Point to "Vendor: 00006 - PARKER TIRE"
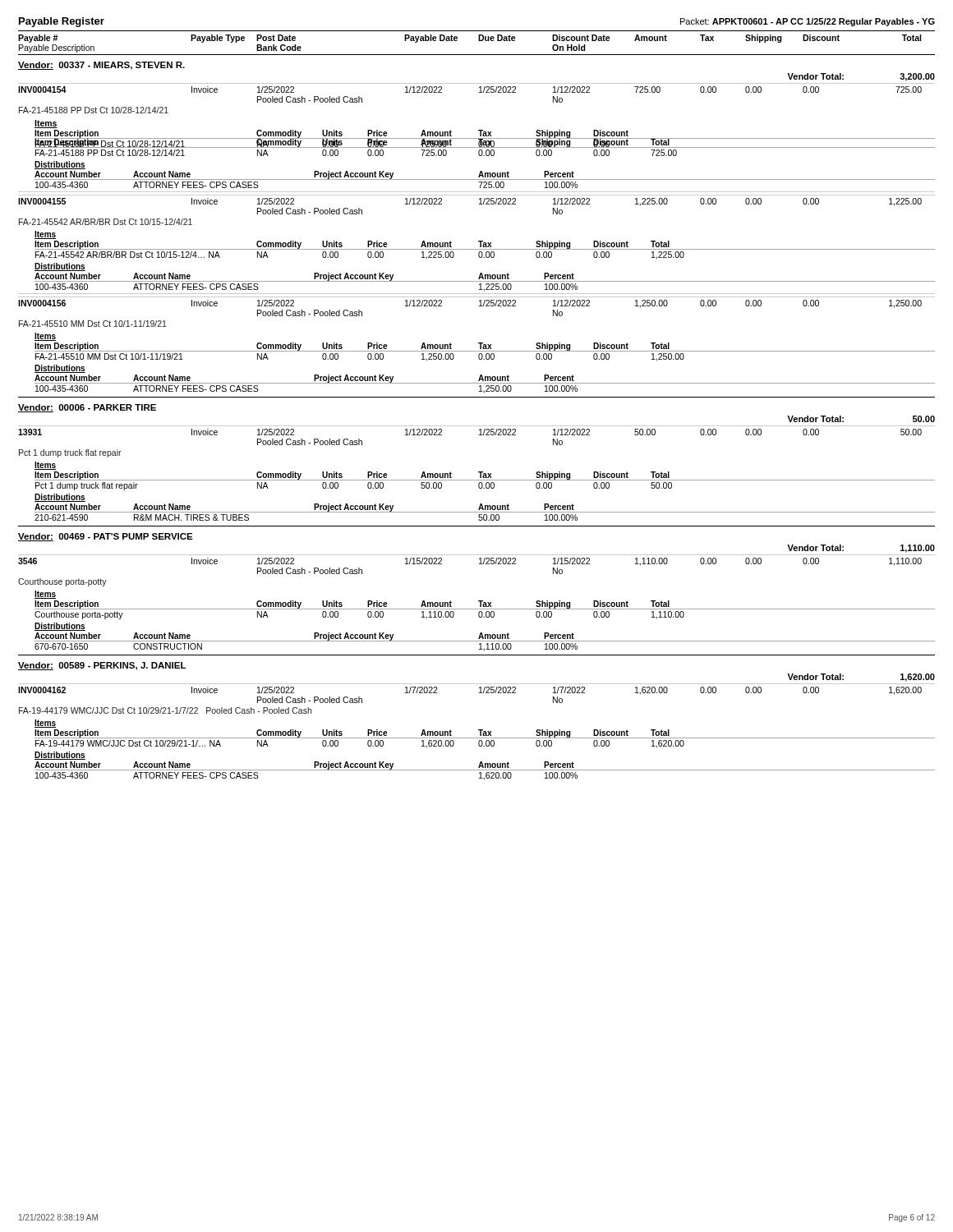This screenshot has width=953, height=1232. pos(87,407)
